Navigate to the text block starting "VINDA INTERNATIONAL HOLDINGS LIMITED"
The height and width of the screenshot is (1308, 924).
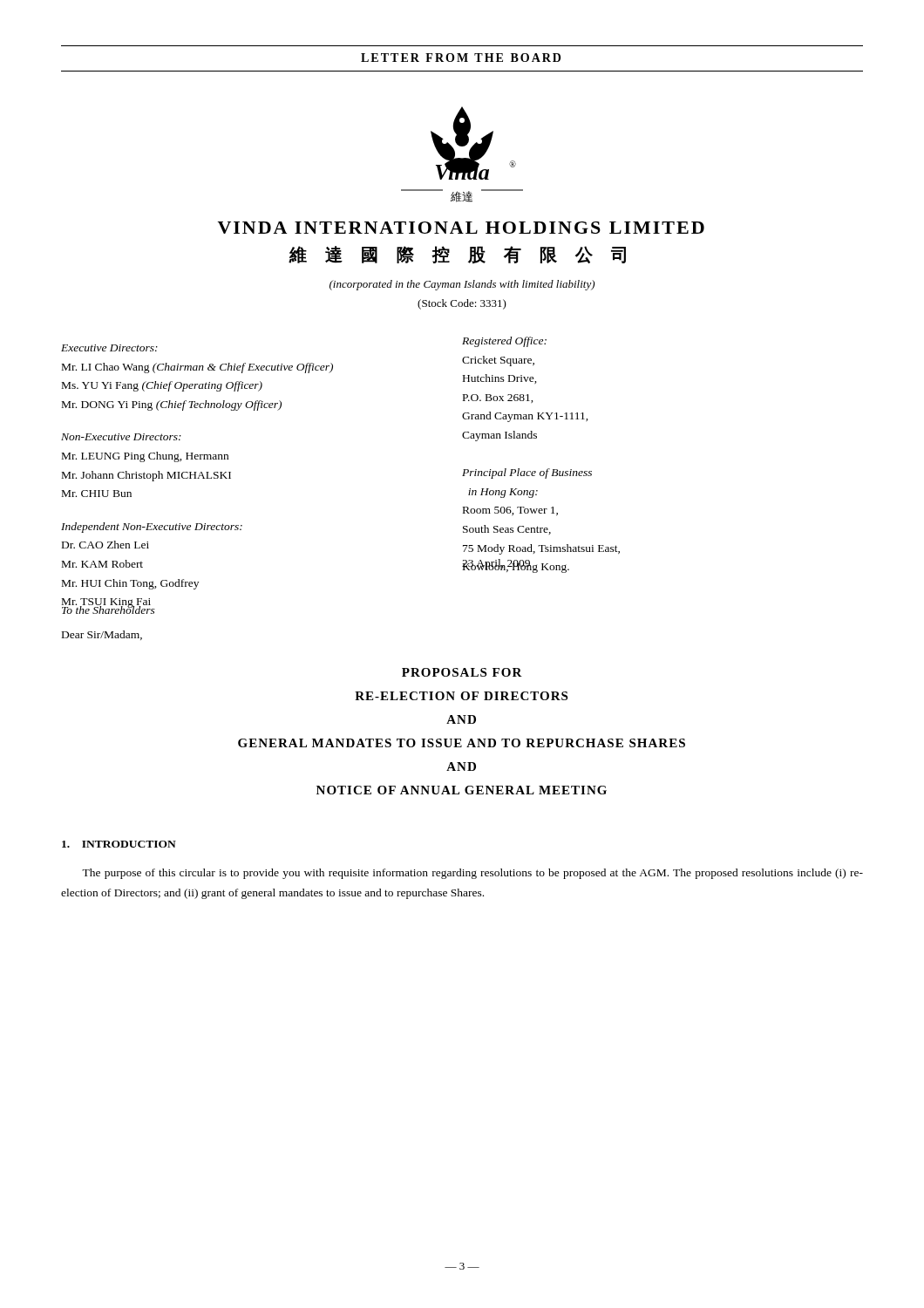click(x=462, y=227)
